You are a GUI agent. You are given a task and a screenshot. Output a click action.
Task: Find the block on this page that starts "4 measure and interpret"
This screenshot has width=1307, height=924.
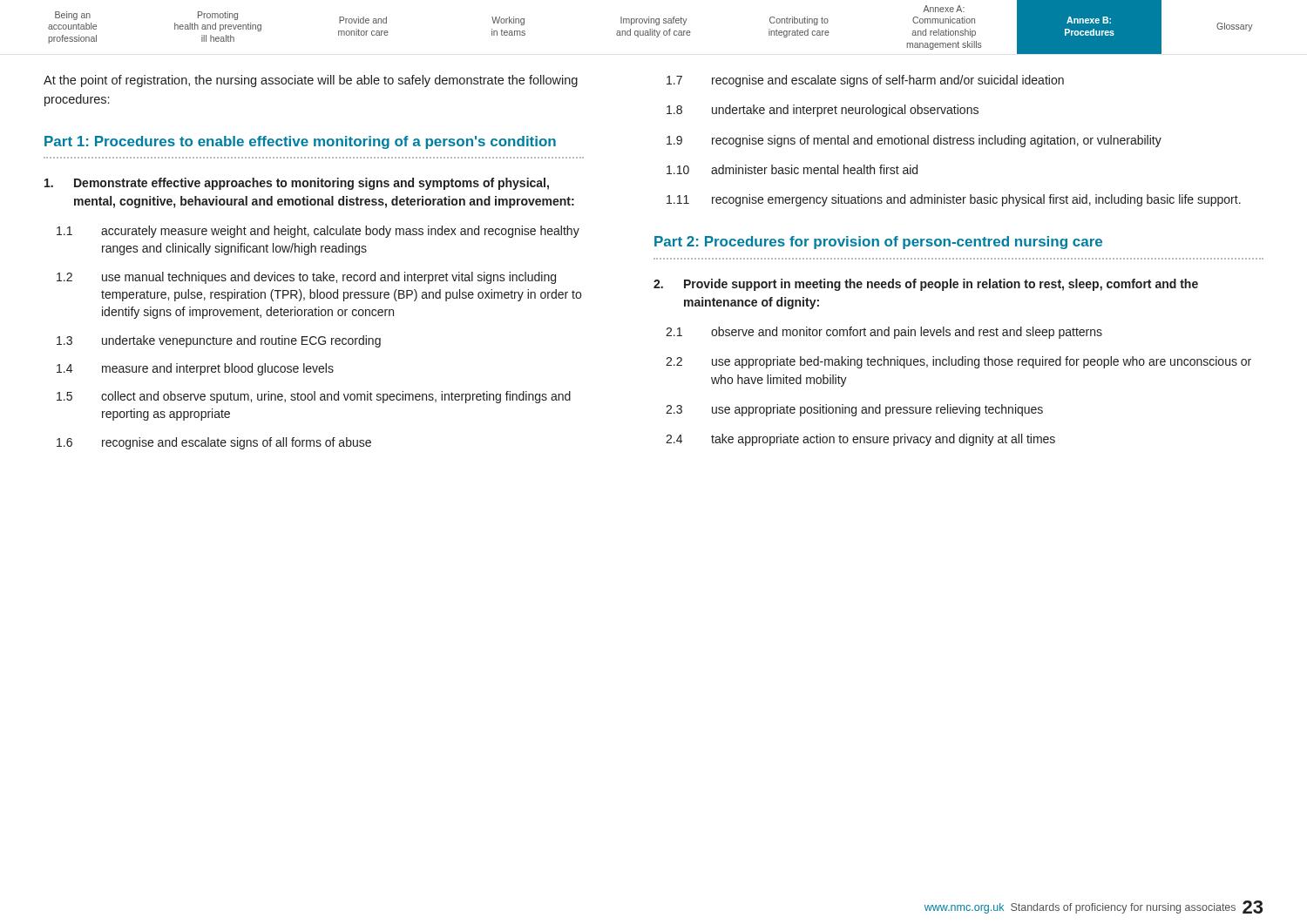(320, 368)
